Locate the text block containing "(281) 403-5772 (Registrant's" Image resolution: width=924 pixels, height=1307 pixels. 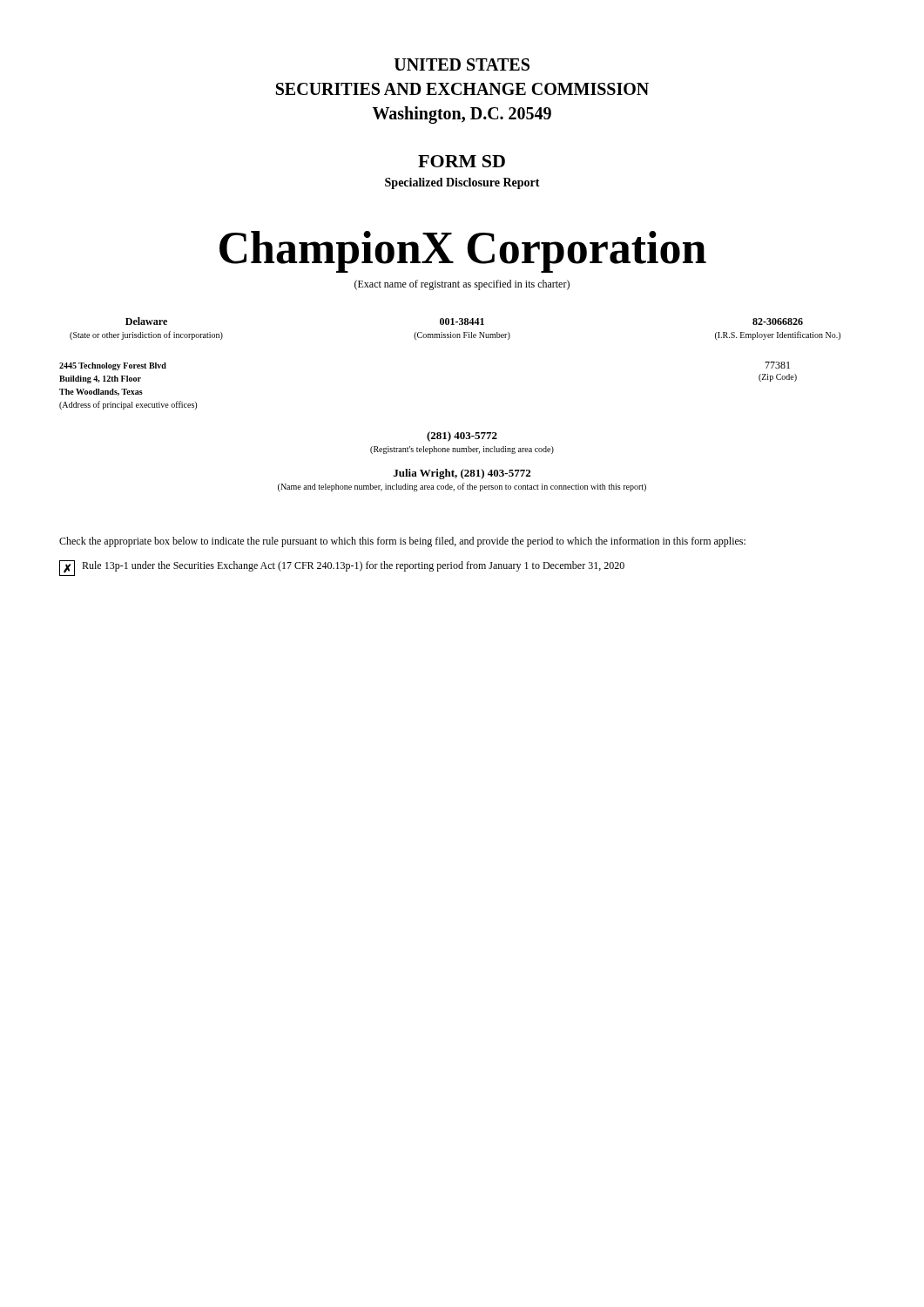462,442
